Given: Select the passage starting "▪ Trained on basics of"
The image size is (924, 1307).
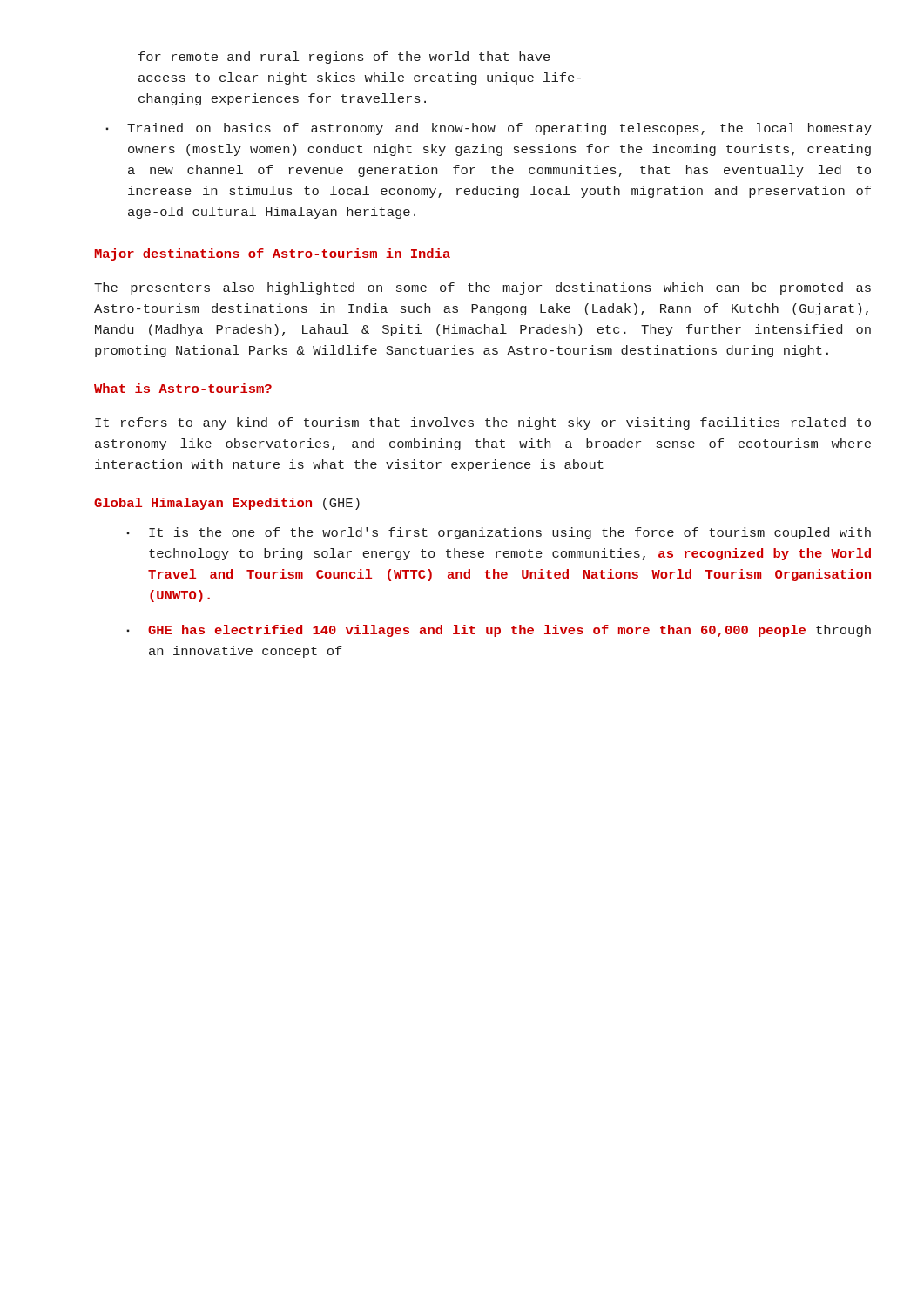Looking at the screenshot, I should click(x=483, y=170).
